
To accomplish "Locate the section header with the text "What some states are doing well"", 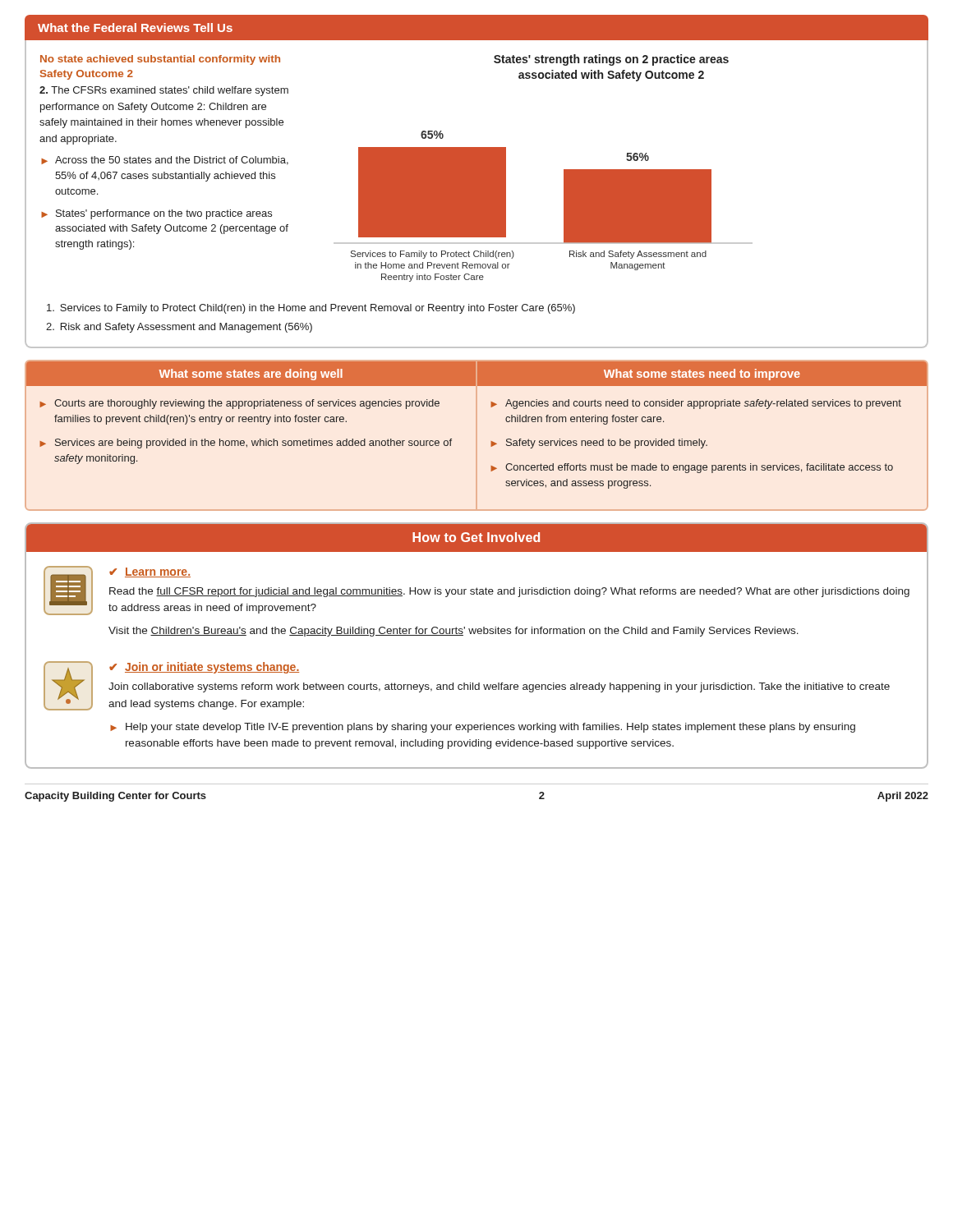I will point(251,374).
